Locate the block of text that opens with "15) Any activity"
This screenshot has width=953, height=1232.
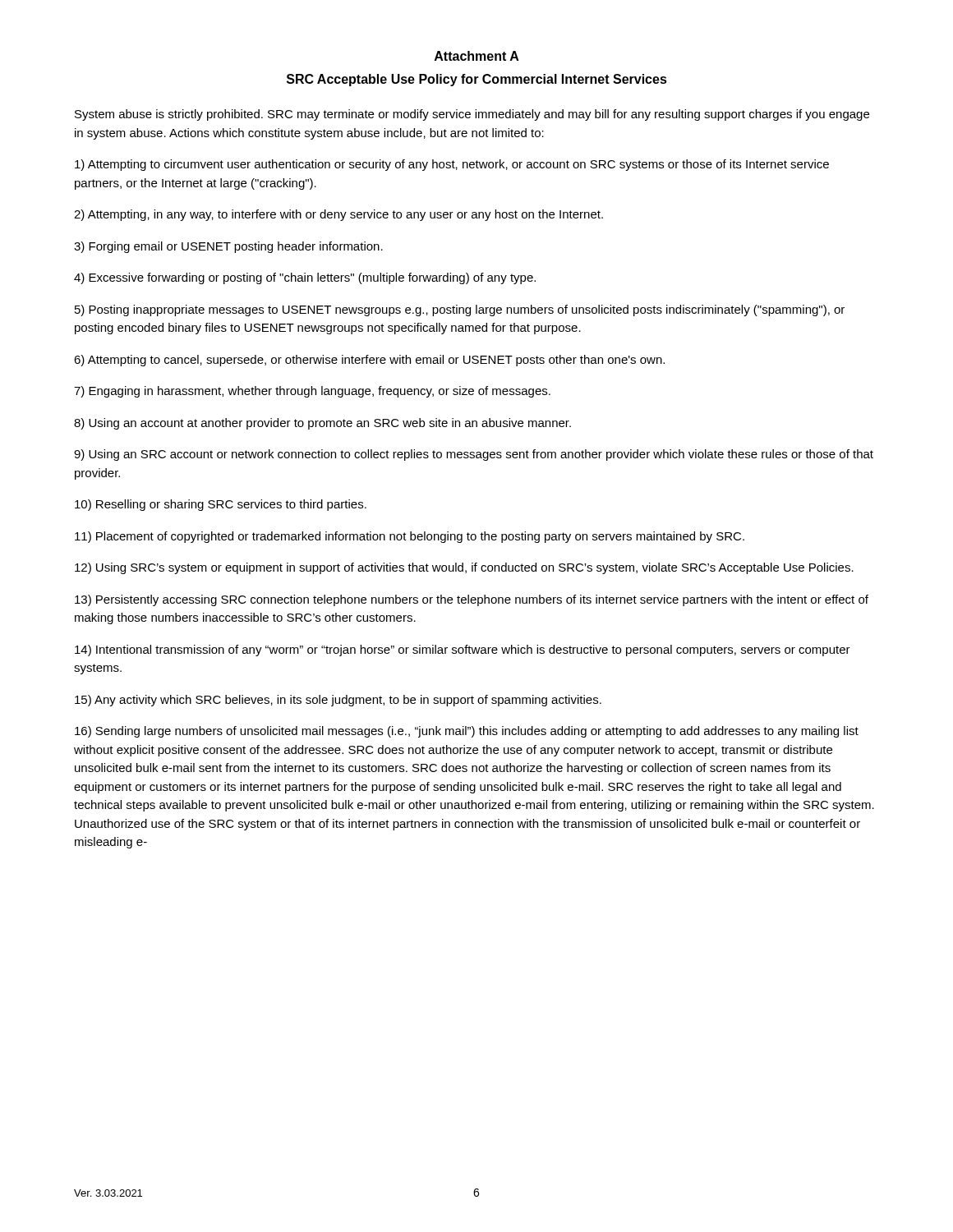point(338,699)
